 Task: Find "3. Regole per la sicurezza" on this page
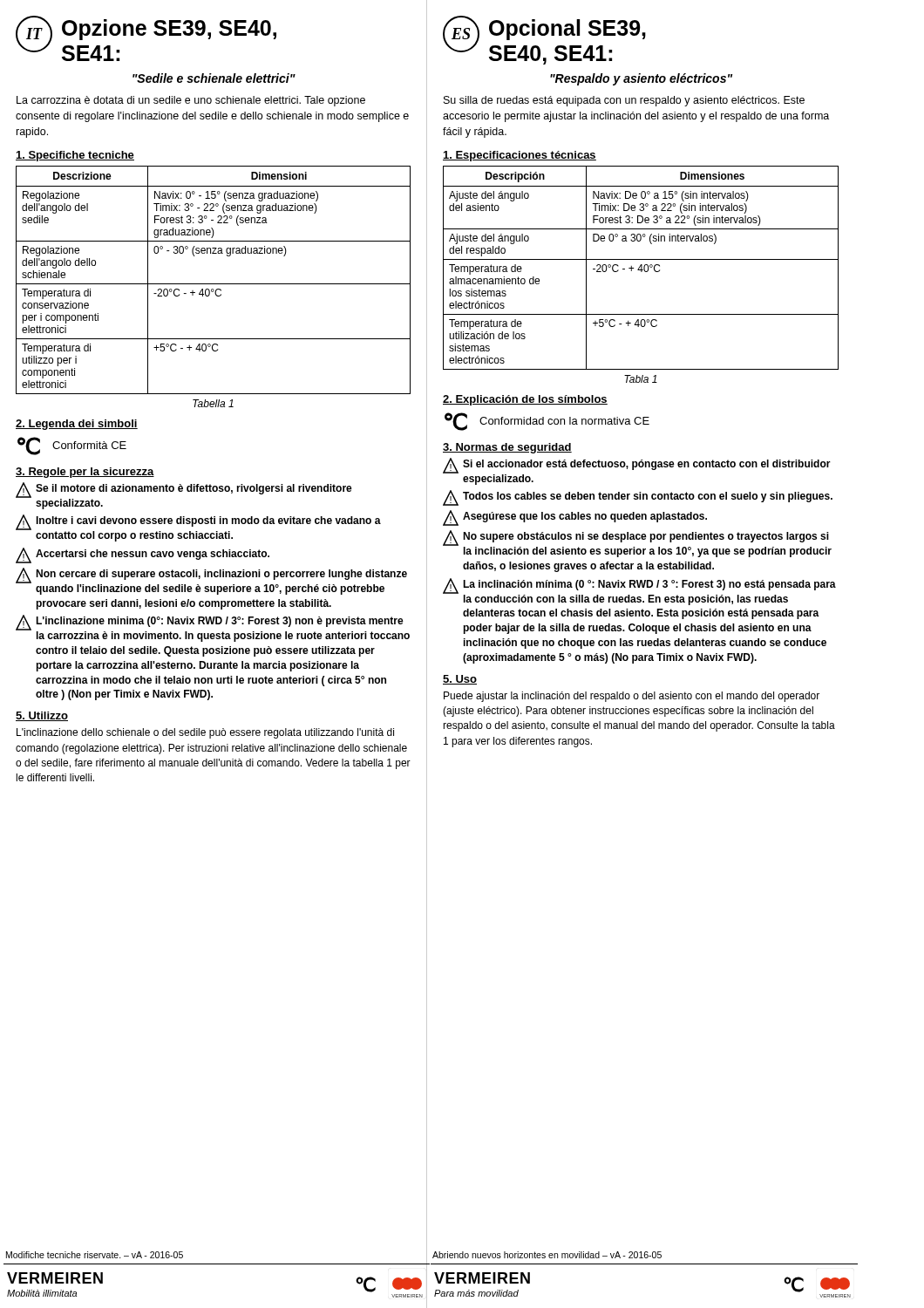[85, 471]
